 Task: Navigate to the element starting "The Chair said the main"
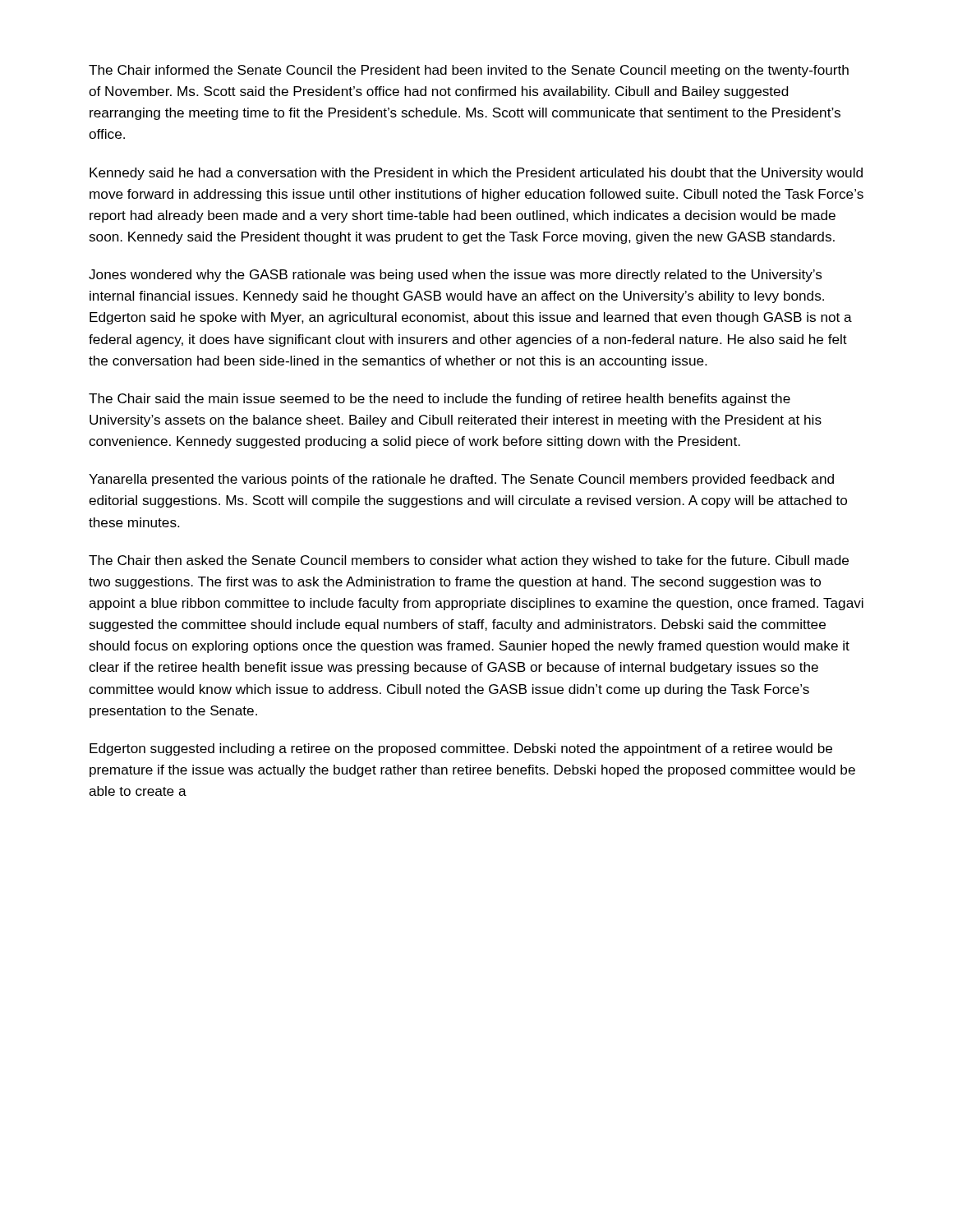455,420
